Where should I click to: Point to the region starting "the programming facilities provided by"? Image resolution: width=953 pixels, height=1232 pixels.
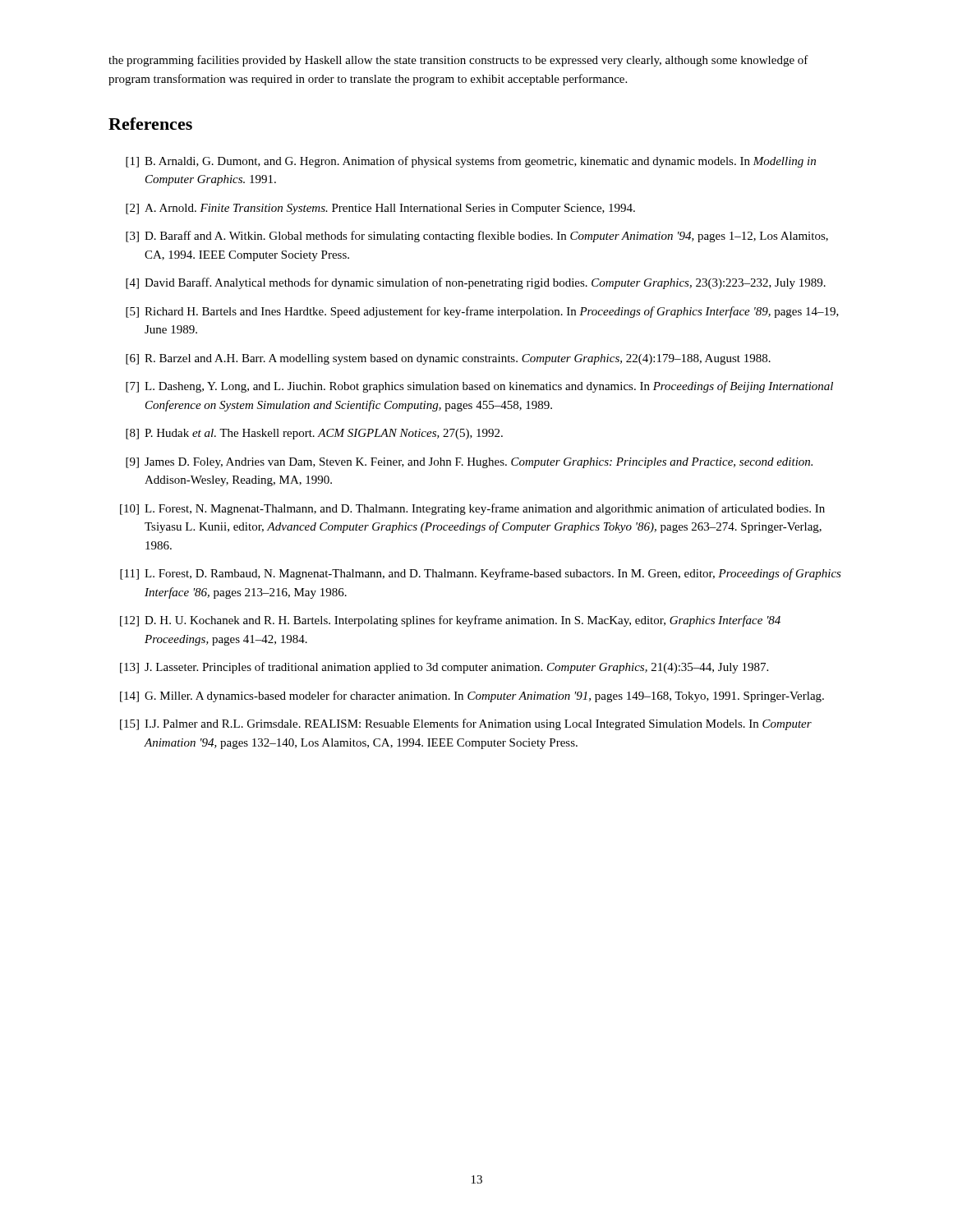[458, 69]
